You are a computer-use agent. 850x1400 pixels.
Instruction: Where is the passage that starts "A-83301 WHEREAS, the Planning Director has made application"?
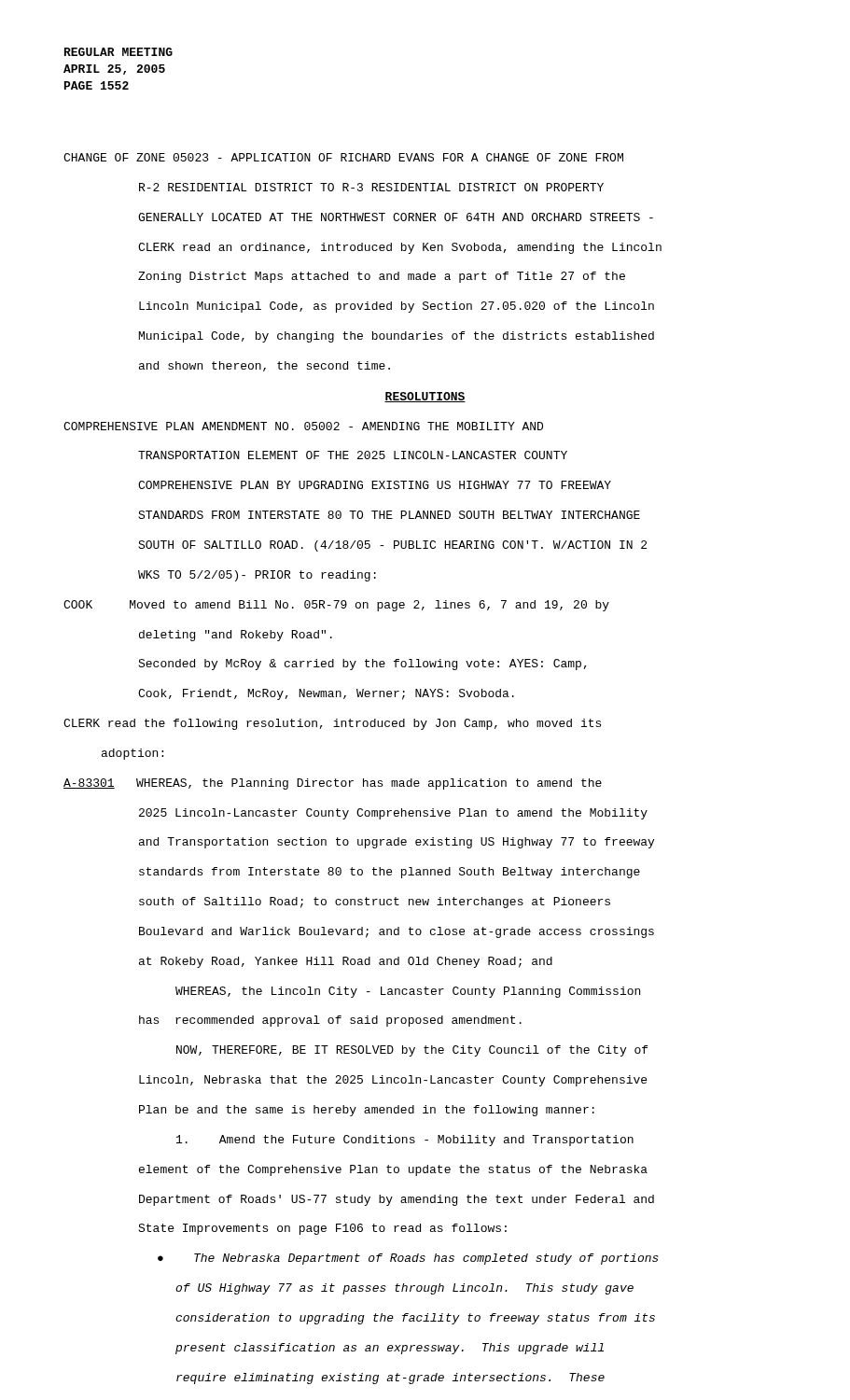pos(425,1007)
